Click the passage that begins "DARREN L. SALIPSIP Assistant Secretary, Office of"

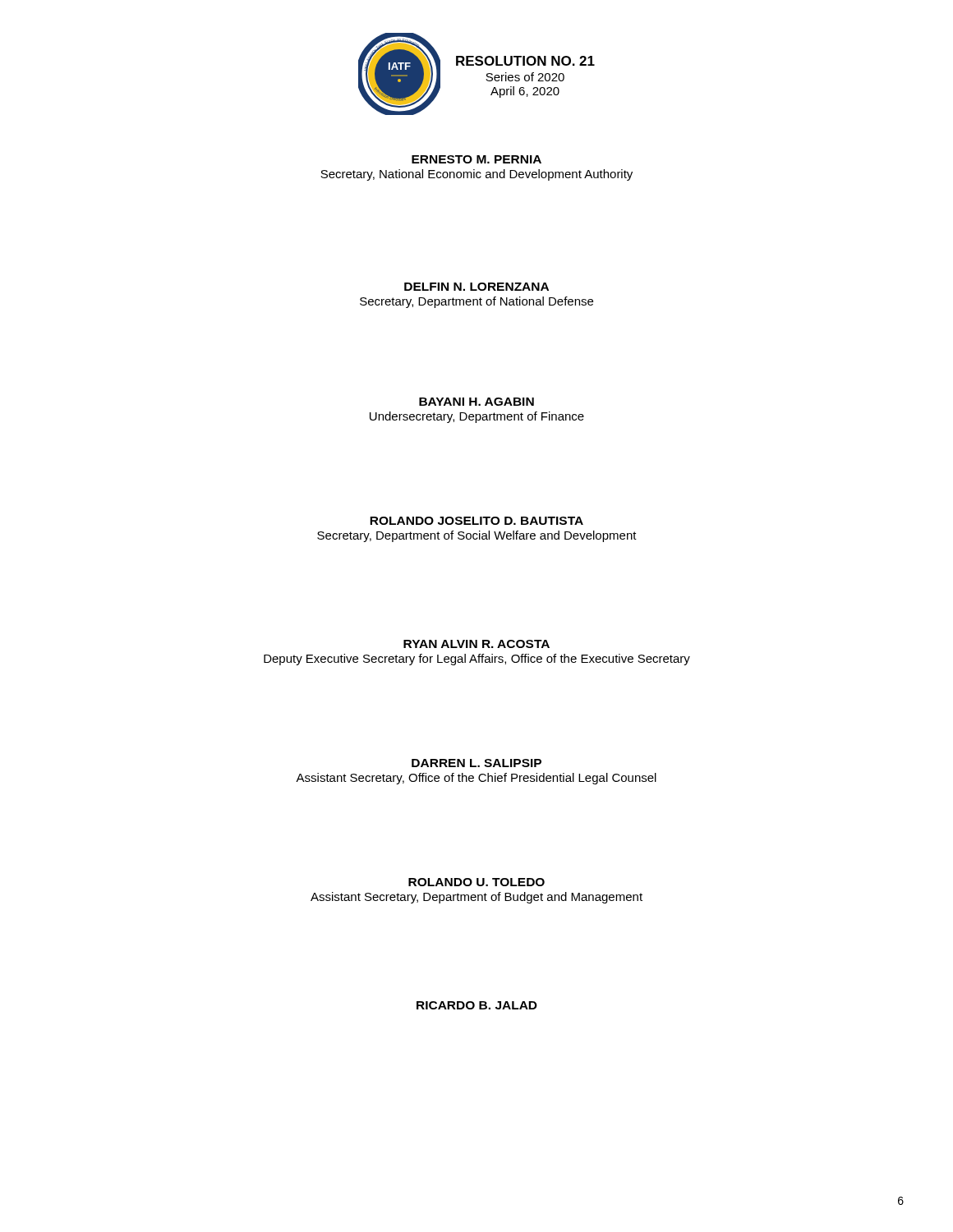476,770
